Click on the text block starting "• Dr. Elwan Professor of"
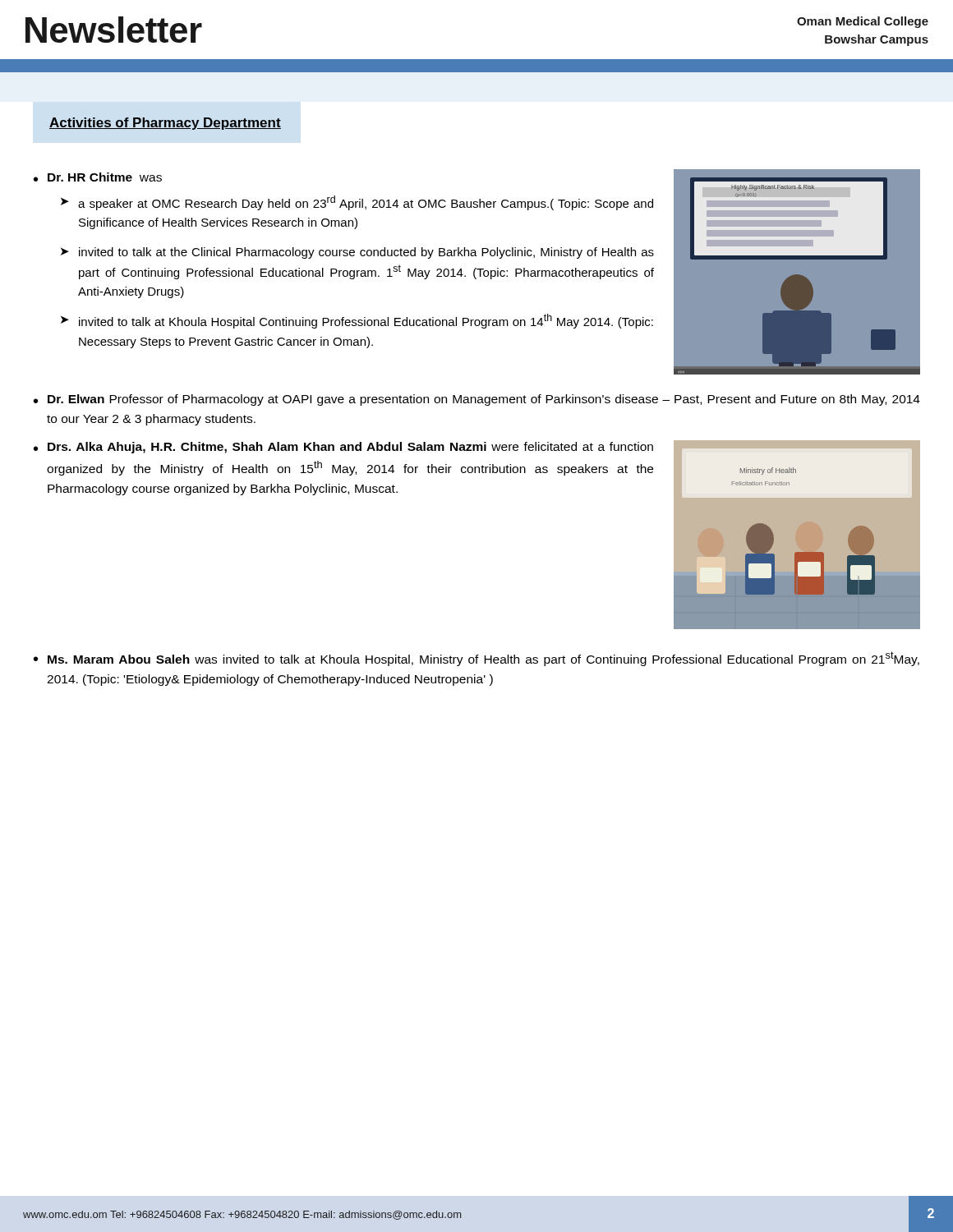Viewport: 953px width, 1232px height. [x=476, y=409]
